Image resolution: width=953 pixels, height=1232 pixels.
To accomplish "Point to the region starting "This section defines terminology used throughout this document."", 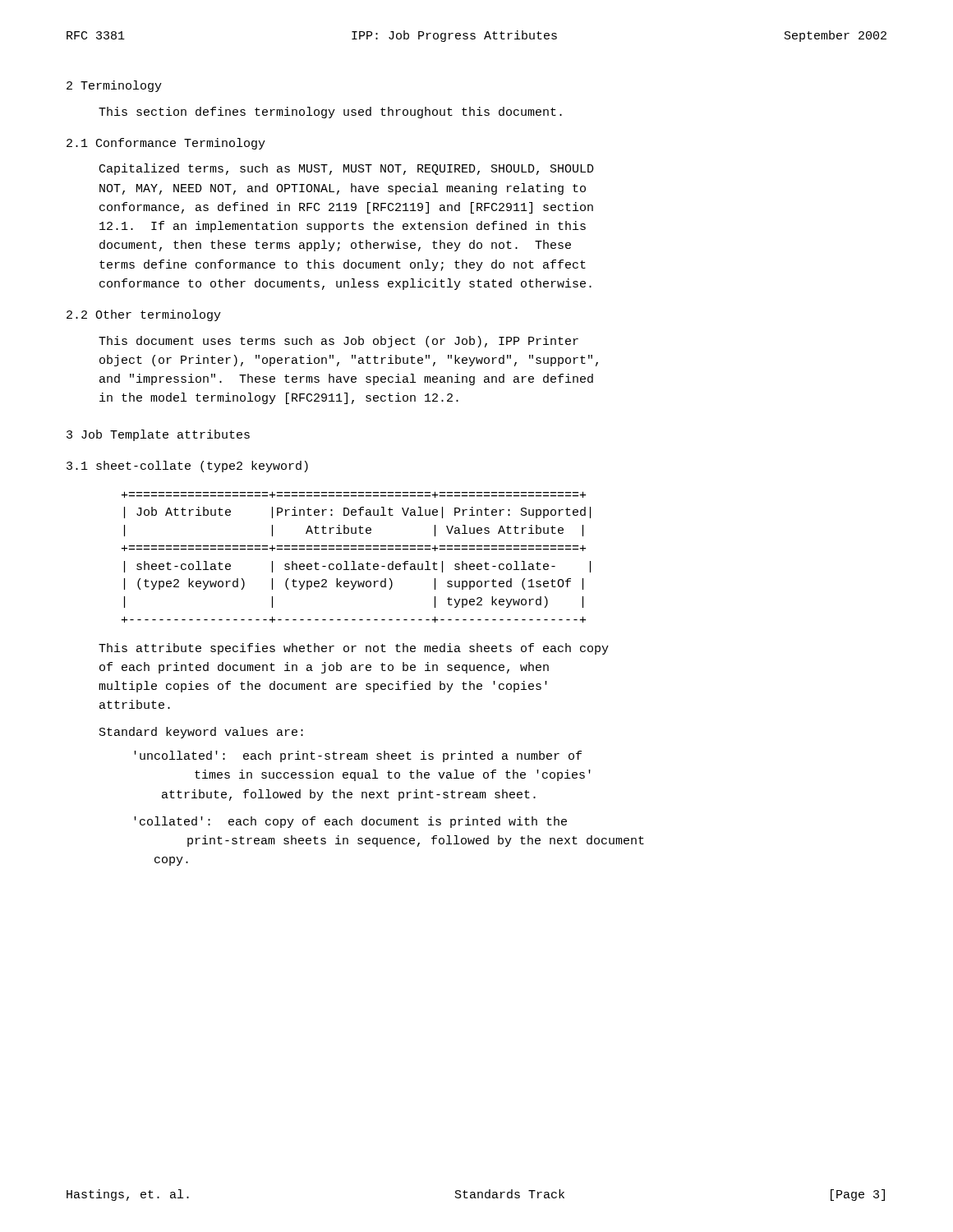I will point(332,113).
